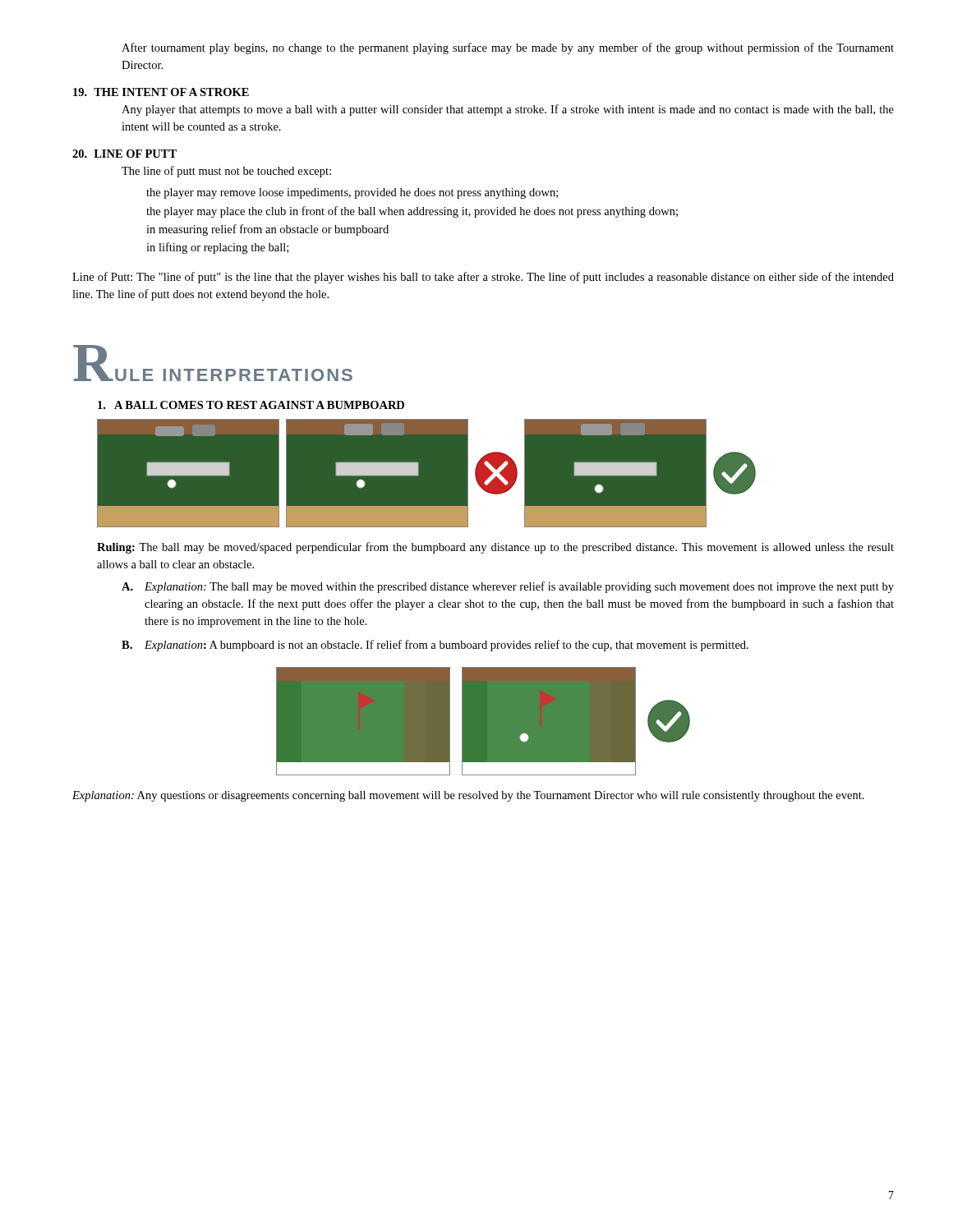Locate the block starting "the player may remove loose impediments,"
Screen dimensions: 1232x953
(352, 192)
